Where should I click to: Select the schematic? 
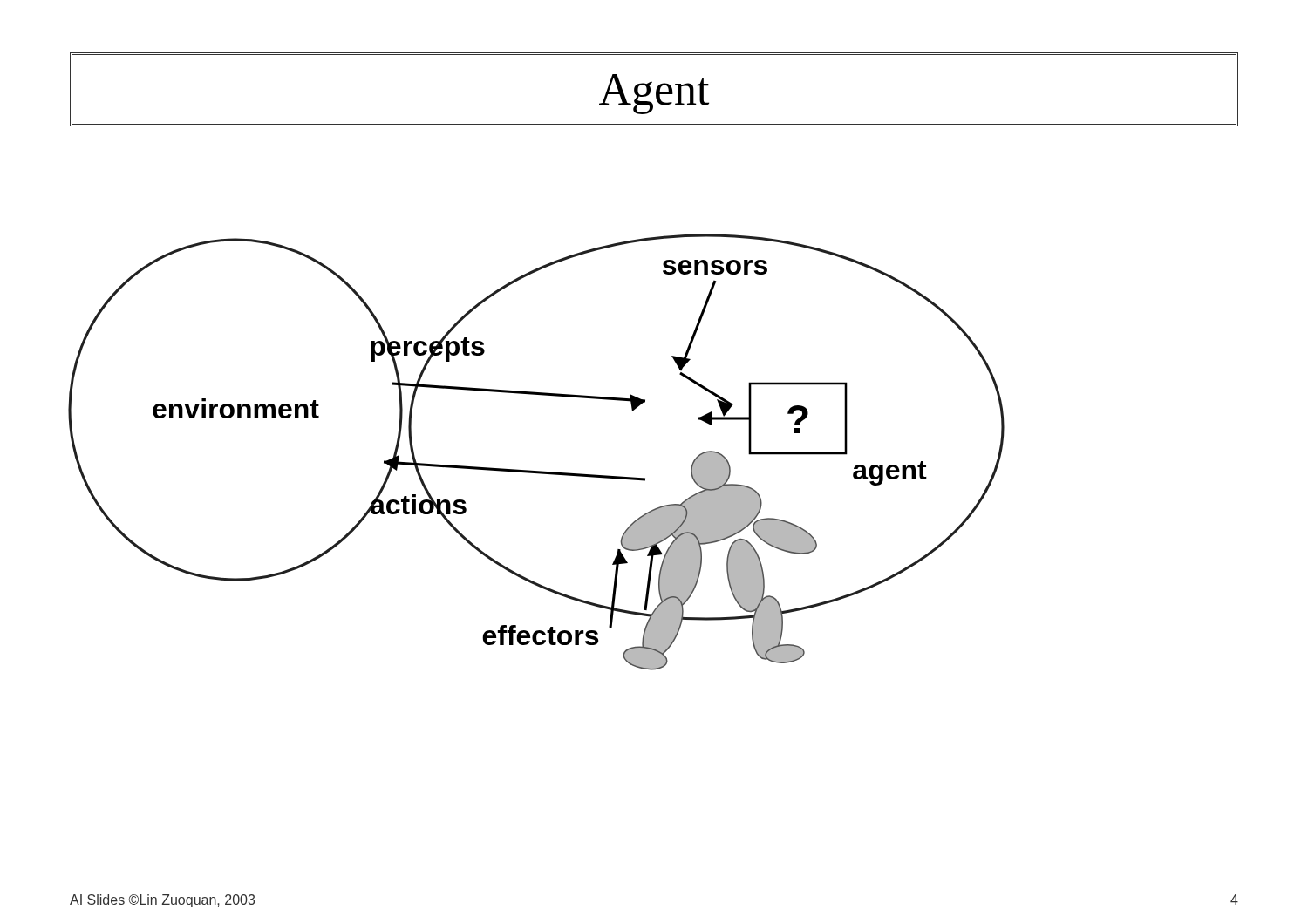pyautogui.click(x=654, y=423)
